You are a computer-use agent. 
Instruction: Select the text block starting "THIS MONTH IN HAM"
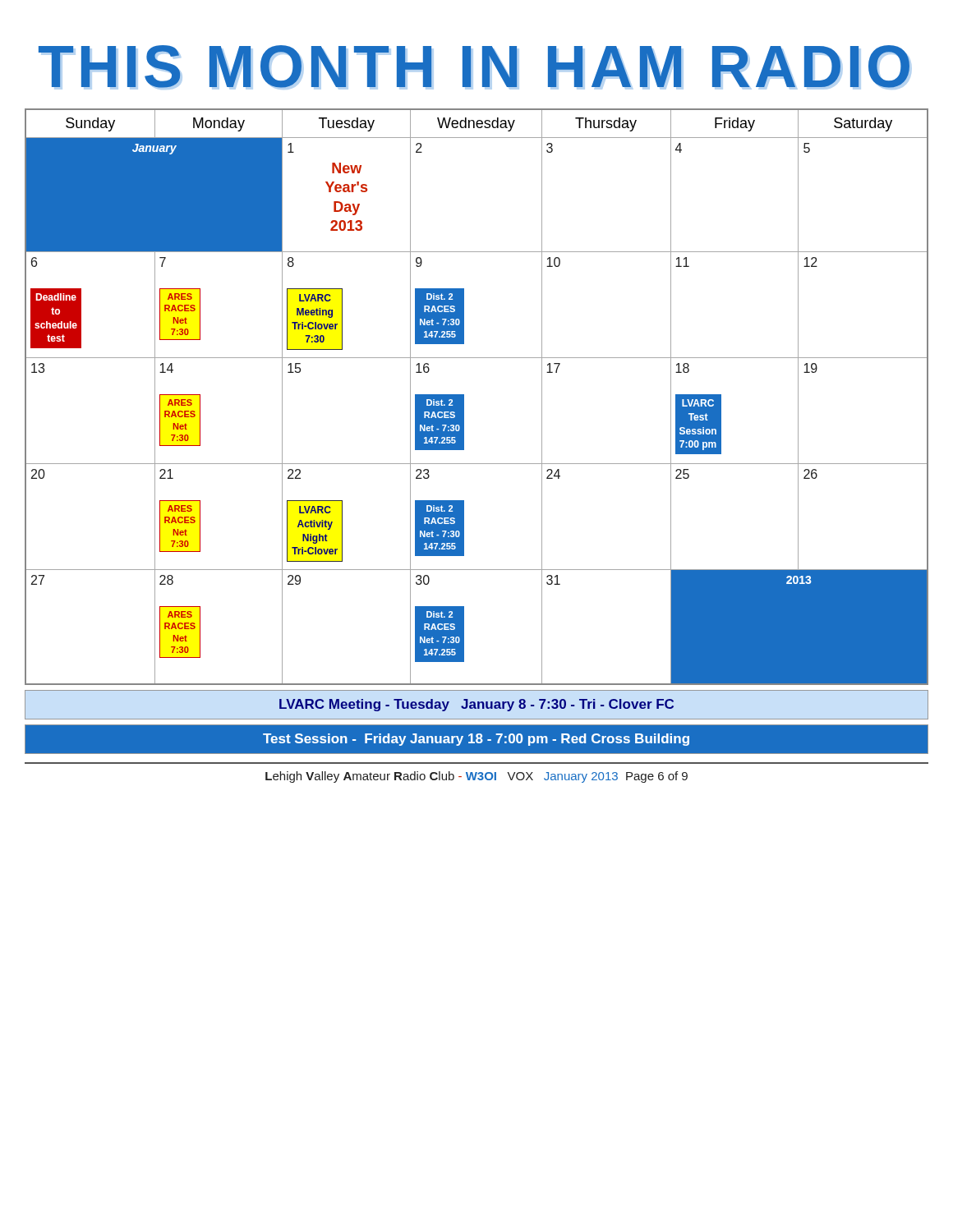pyautogui.click(x=476, y=67)
